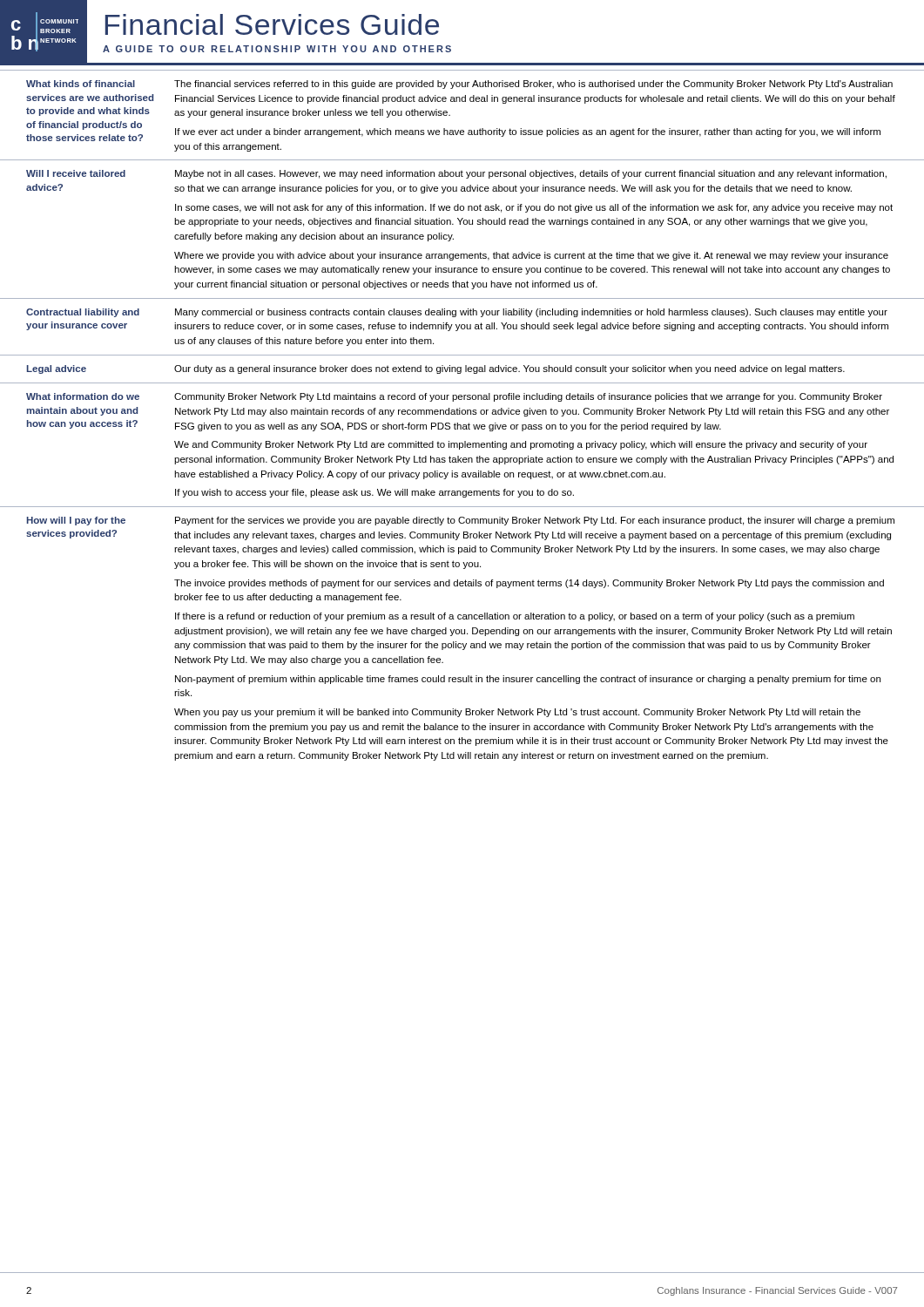Find the section header that says "What information do we maintain"
The width and height of the screenshot is (924, 1307).
tap(83, 410)
